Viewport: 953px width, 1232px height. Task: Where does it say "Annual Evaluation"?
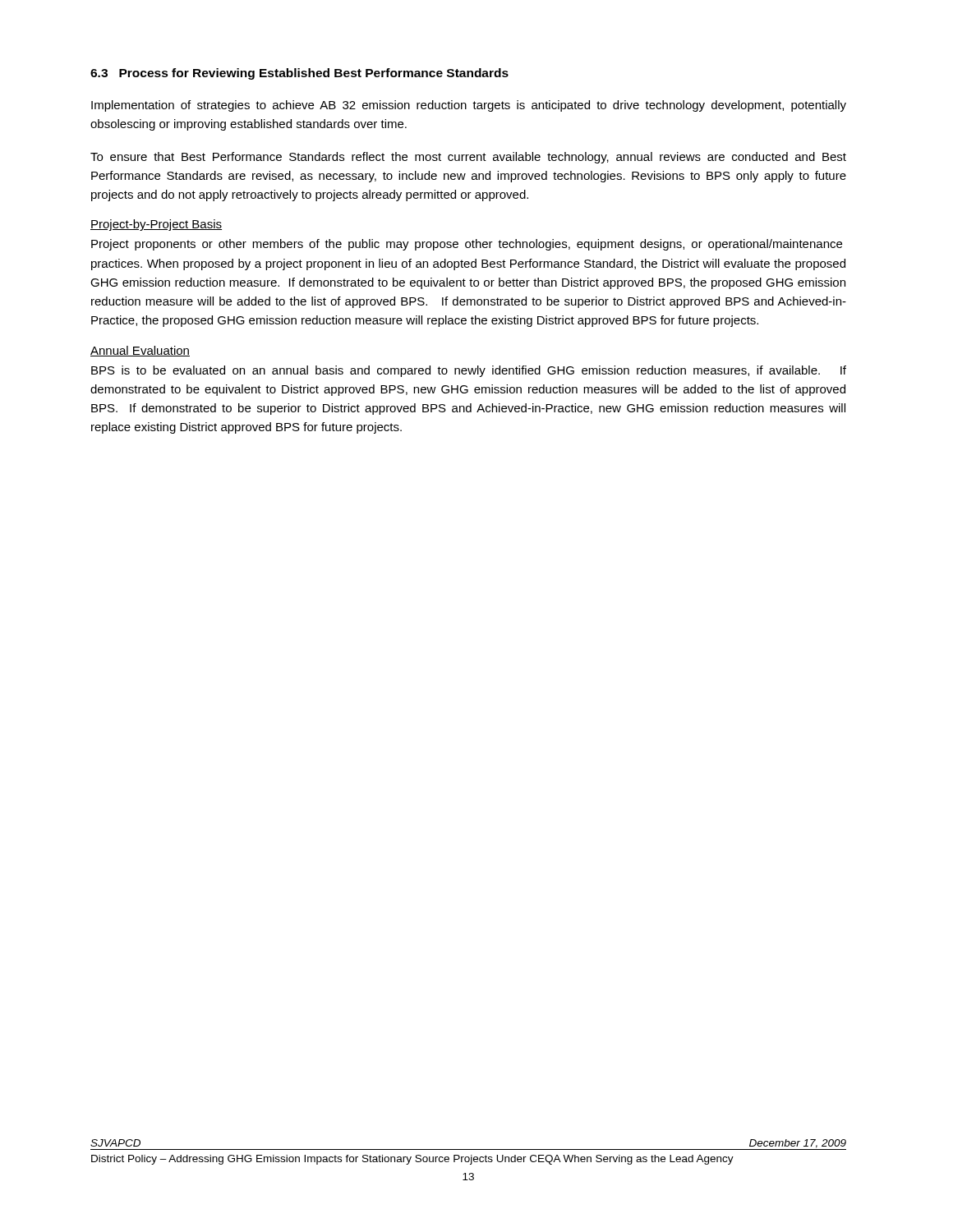click(140, 351)
